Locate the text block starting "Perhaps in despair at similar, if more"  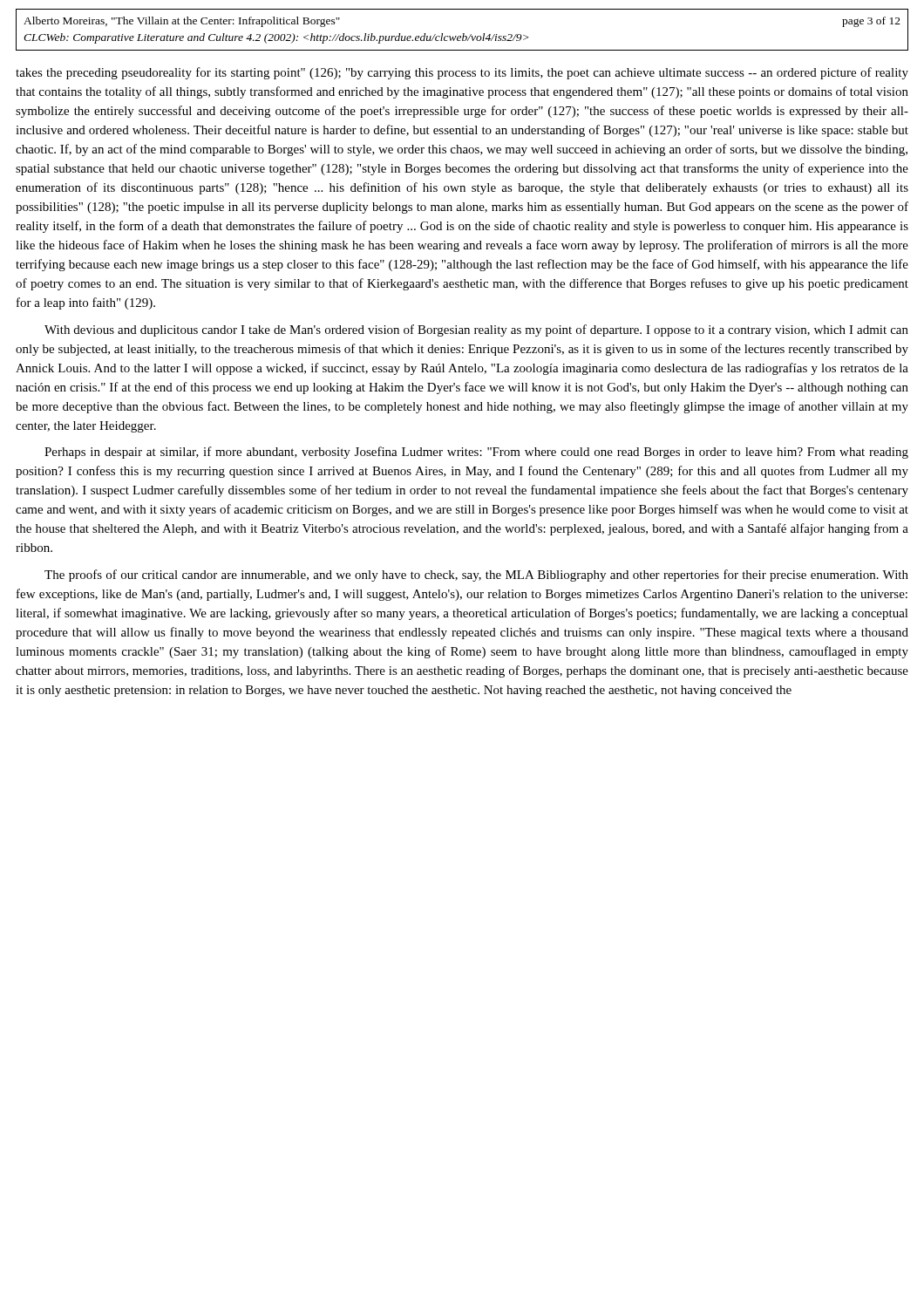[462, 500]
